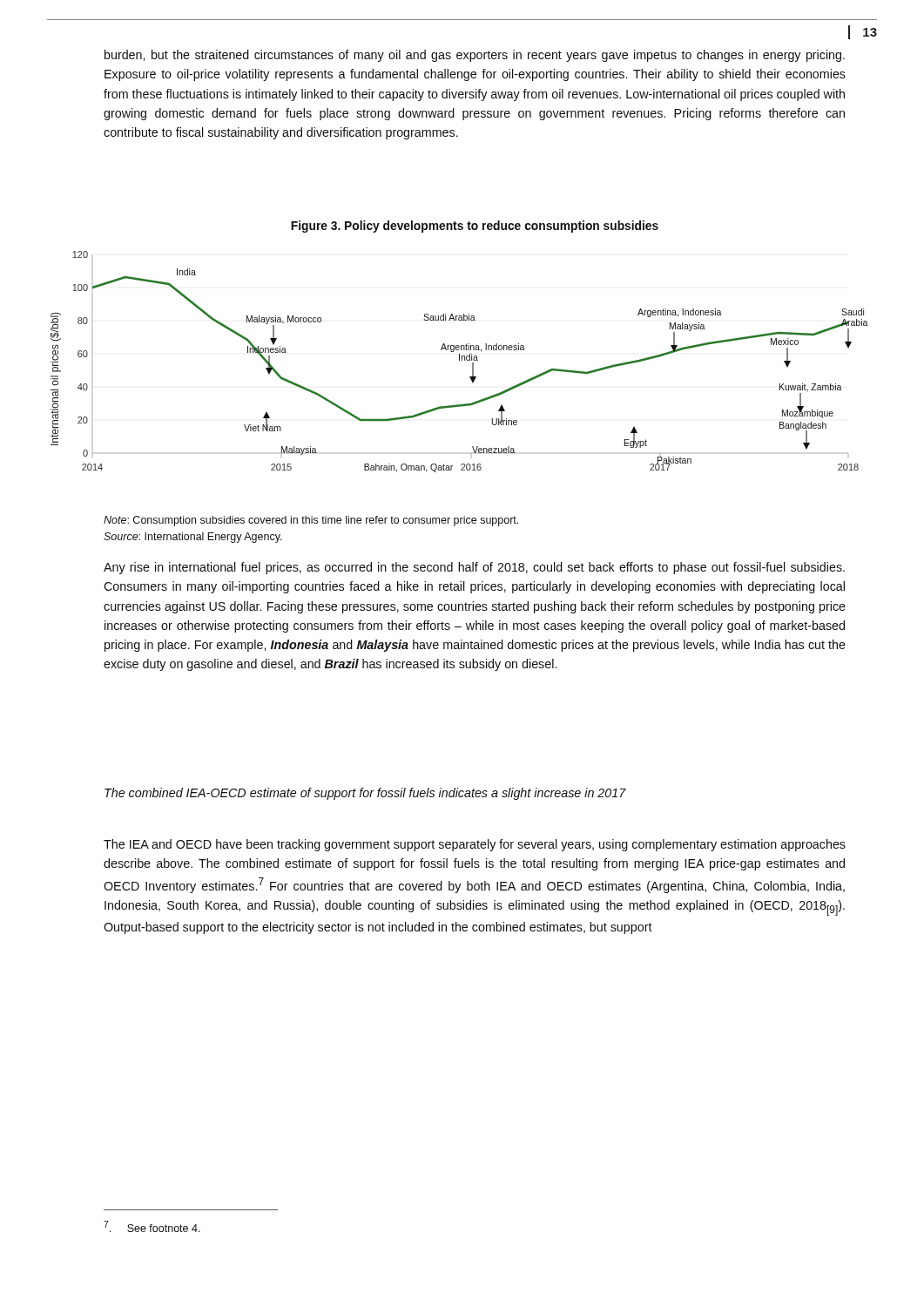Find the element starting "See footnote 4."

point(152,1227)
